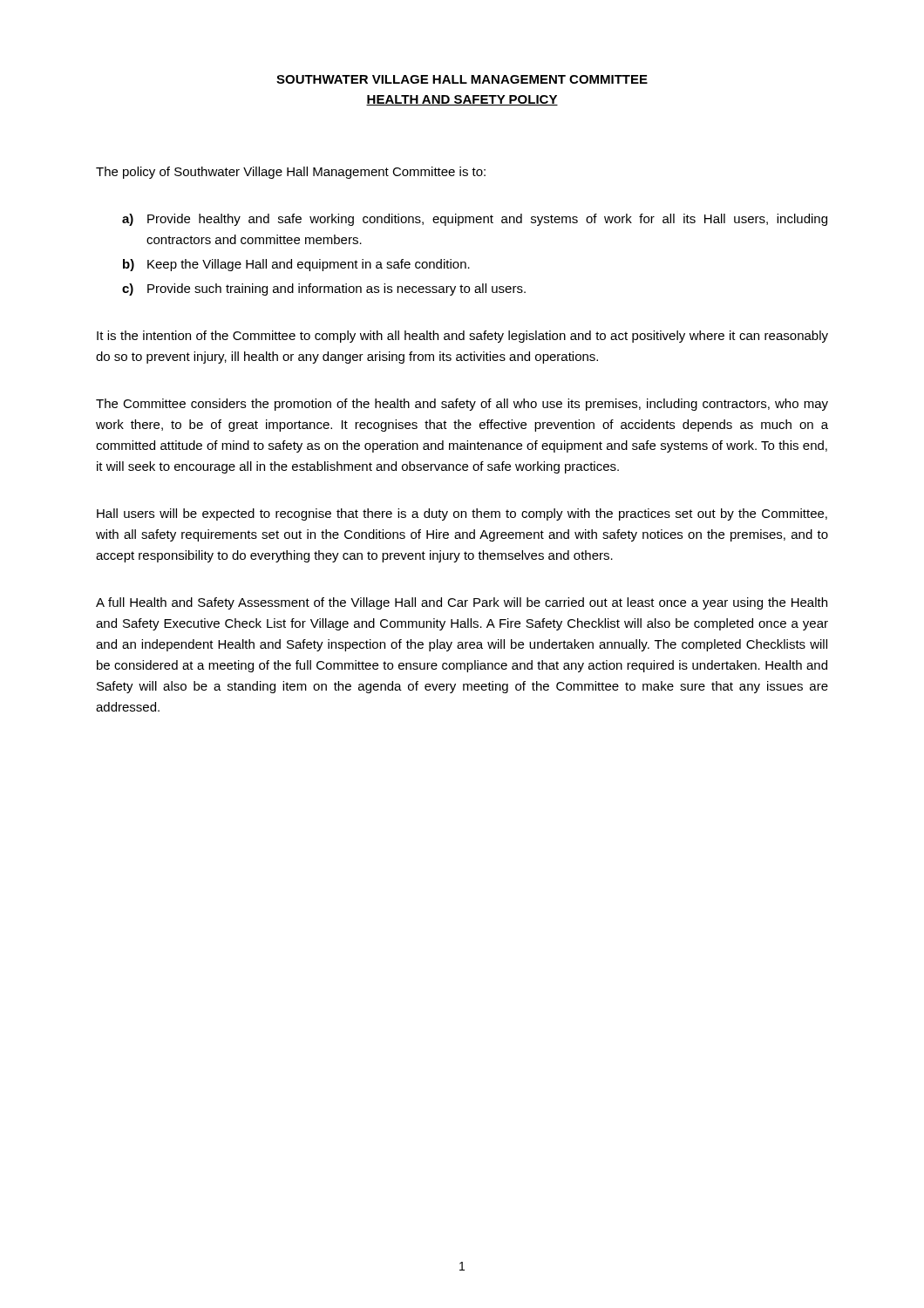The width and height of the screenshot is (924, 1308).
Task: Click on the block starting "b) Keep the Village Hall and"
Action: click(x=475, y=264)
